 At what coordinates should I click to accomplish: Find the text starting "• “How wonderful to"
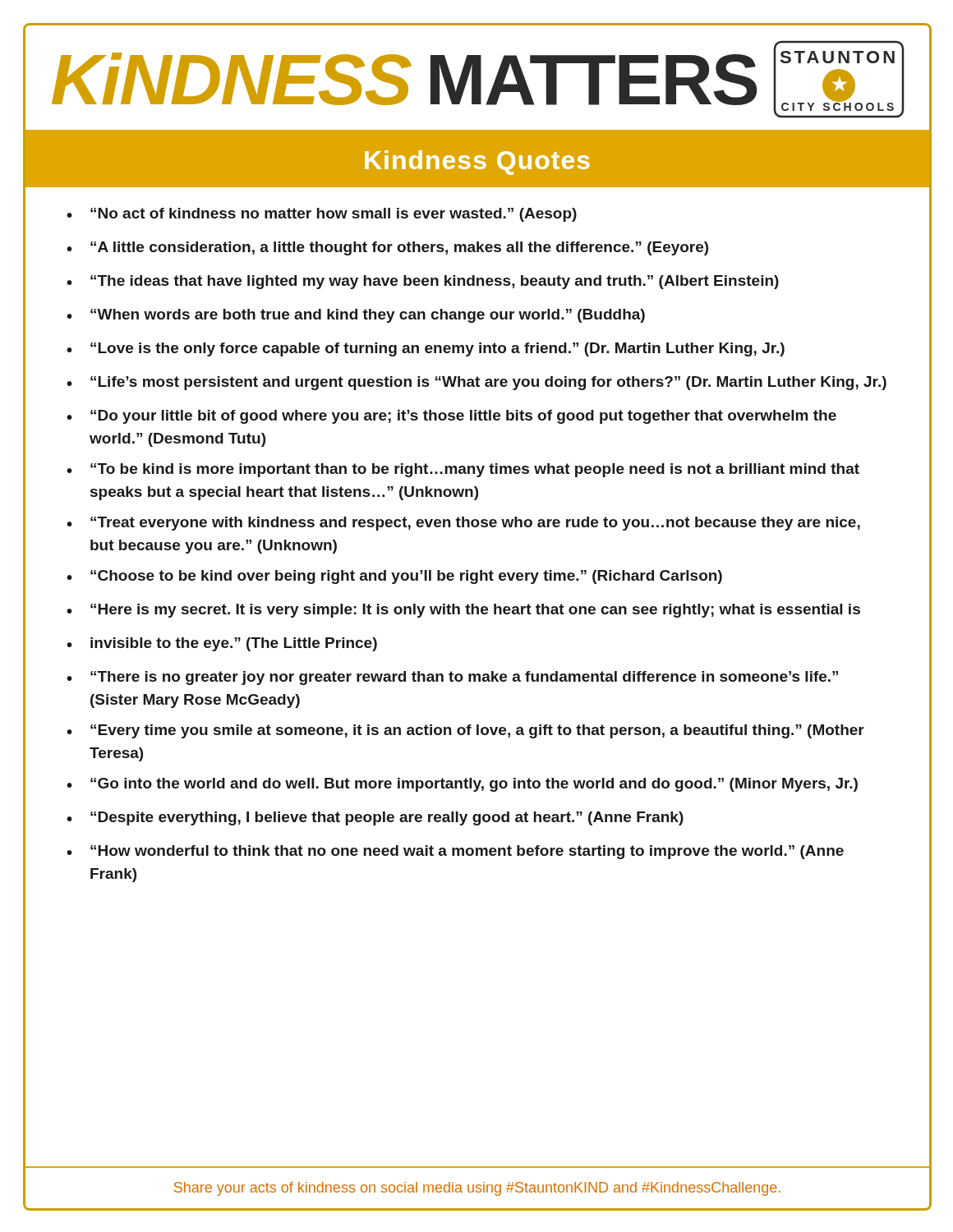click(x=477, y=862)
